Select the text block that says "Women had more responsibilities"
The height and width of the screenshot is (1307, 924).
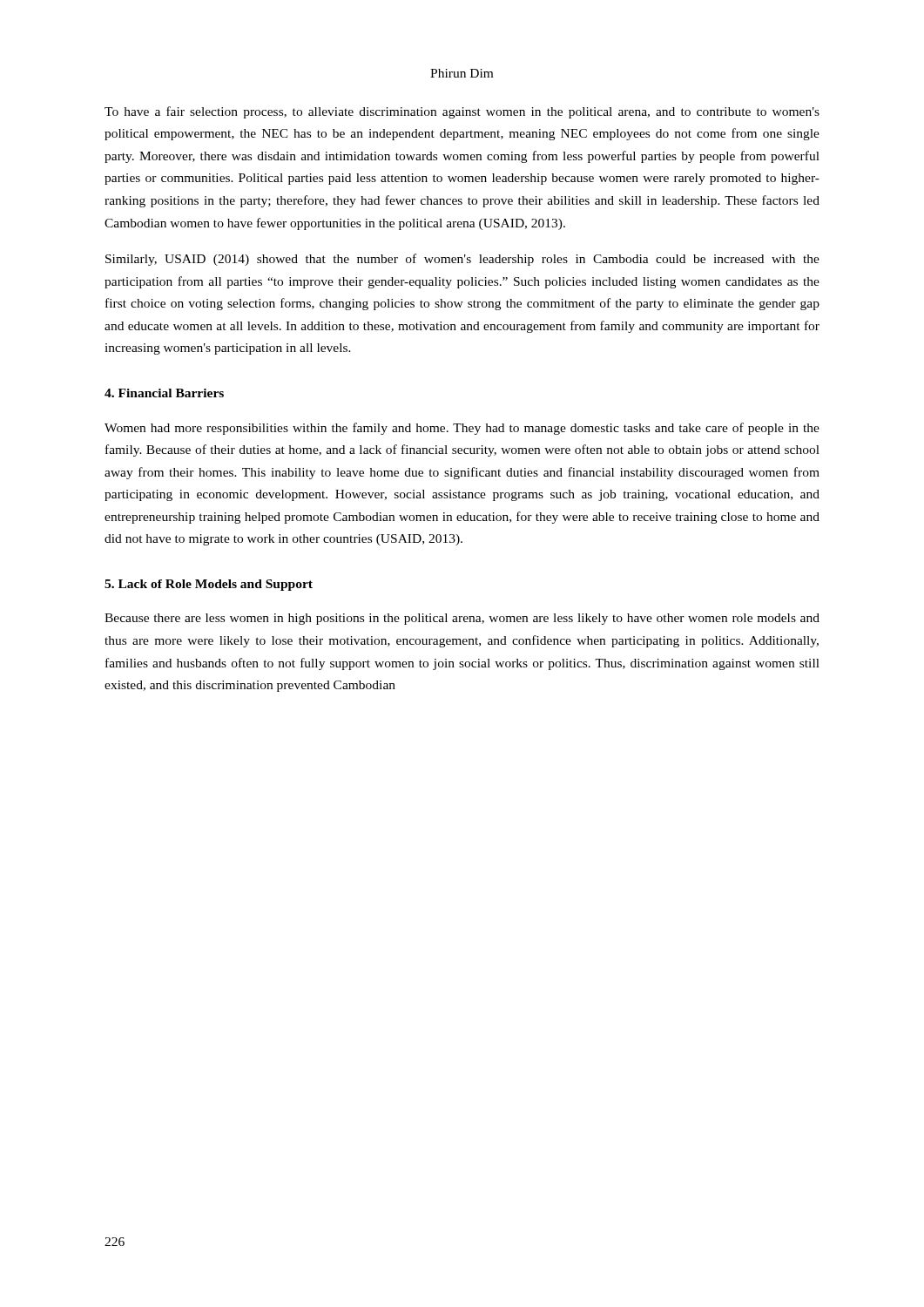click(462, 483)
